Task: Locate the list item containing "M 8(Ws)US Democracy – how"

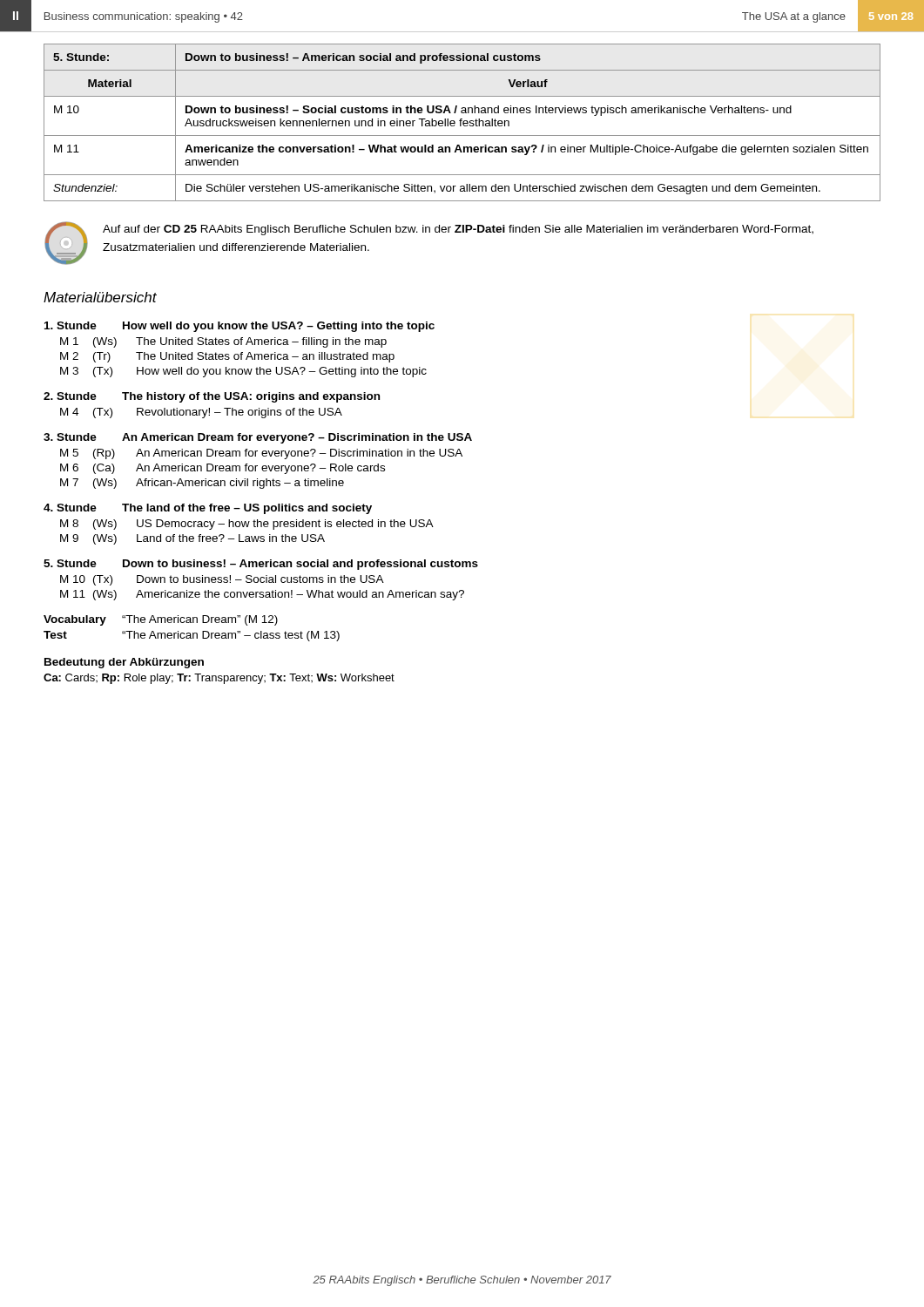Action: click(238, 523)
